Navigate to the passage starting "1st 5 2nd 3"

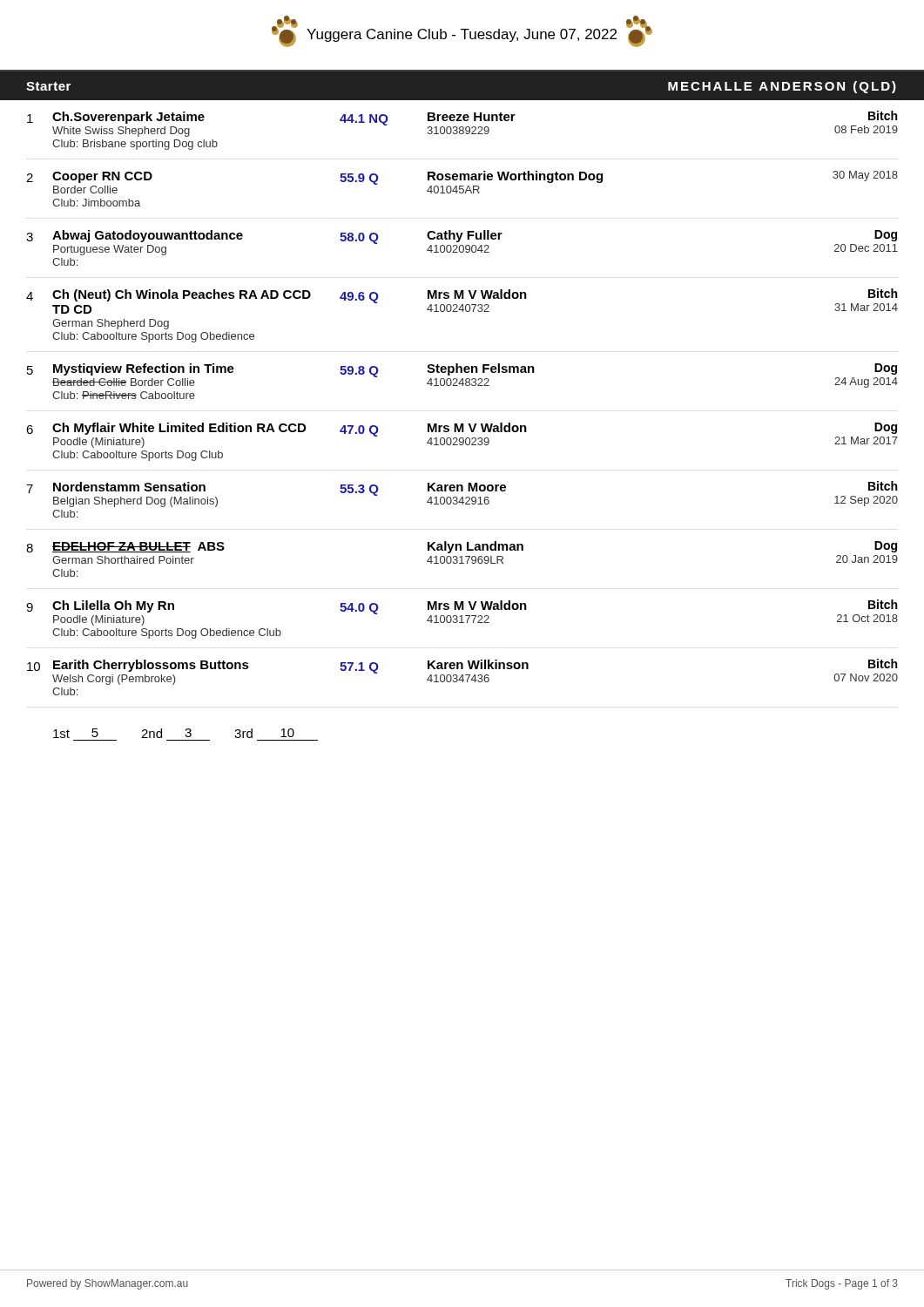point(185,733)
